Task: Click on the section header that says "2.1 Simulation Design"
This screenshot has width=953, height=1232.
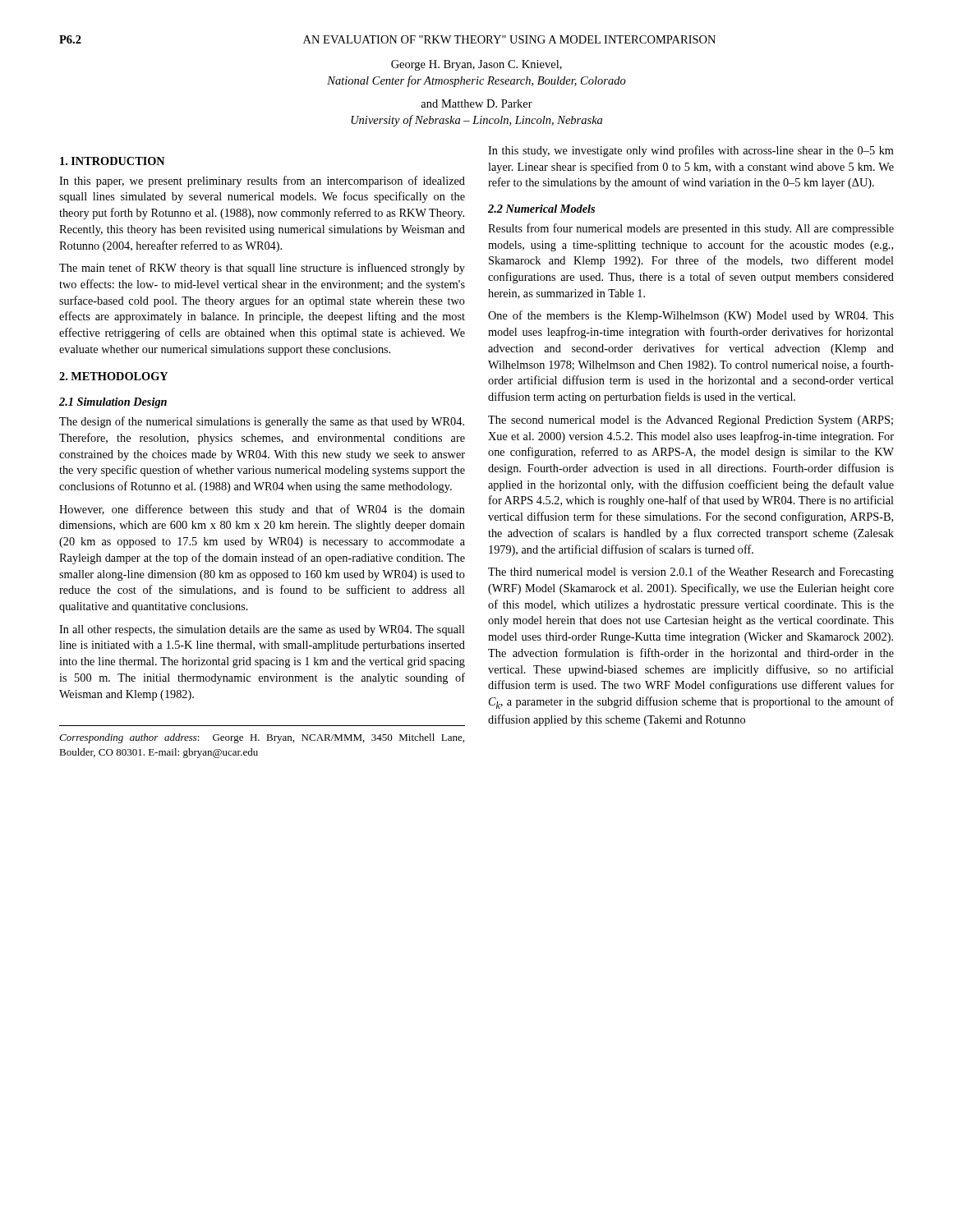Action: 113,402
